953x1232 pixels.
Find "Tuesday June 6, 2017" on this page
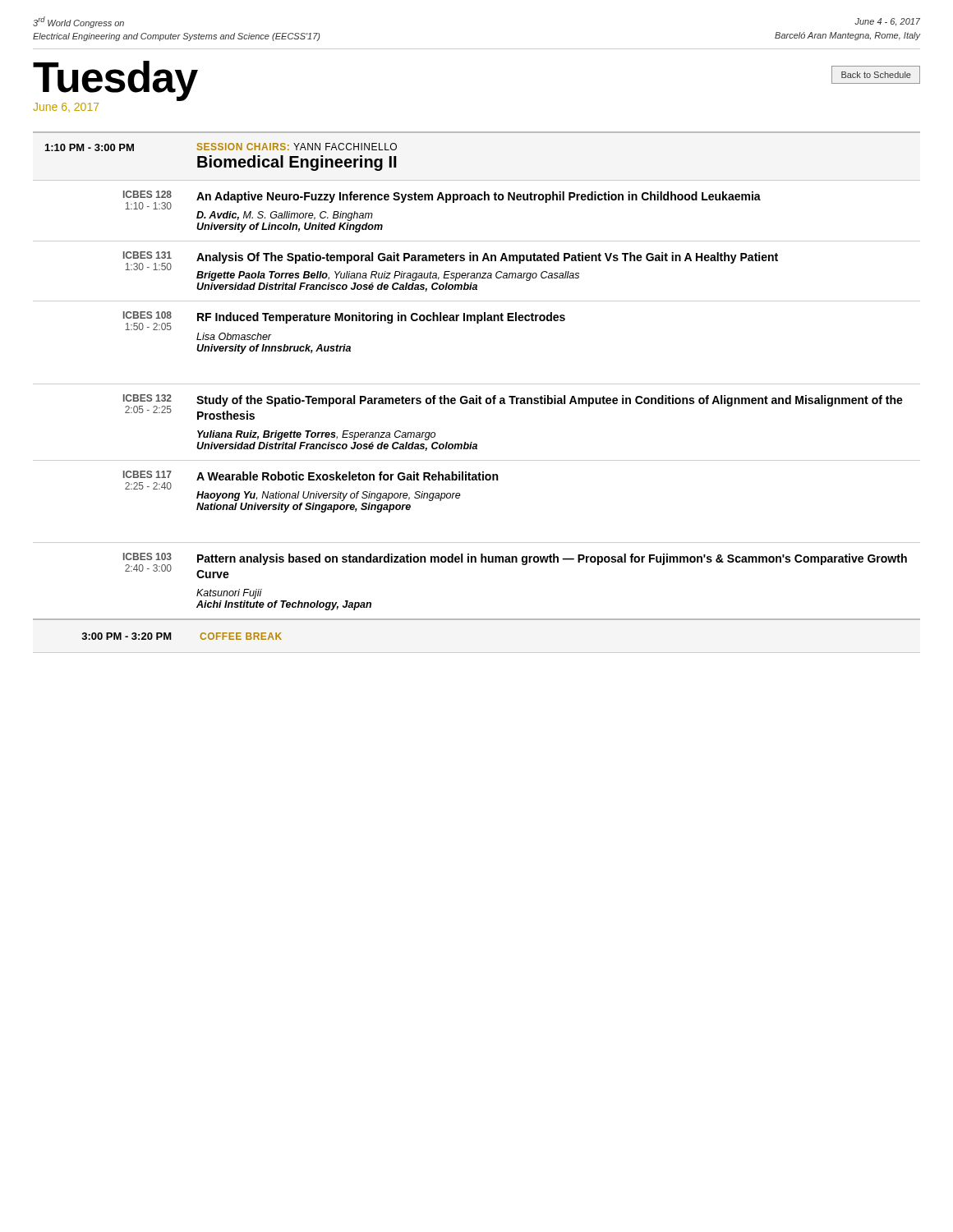coord(115,85)
